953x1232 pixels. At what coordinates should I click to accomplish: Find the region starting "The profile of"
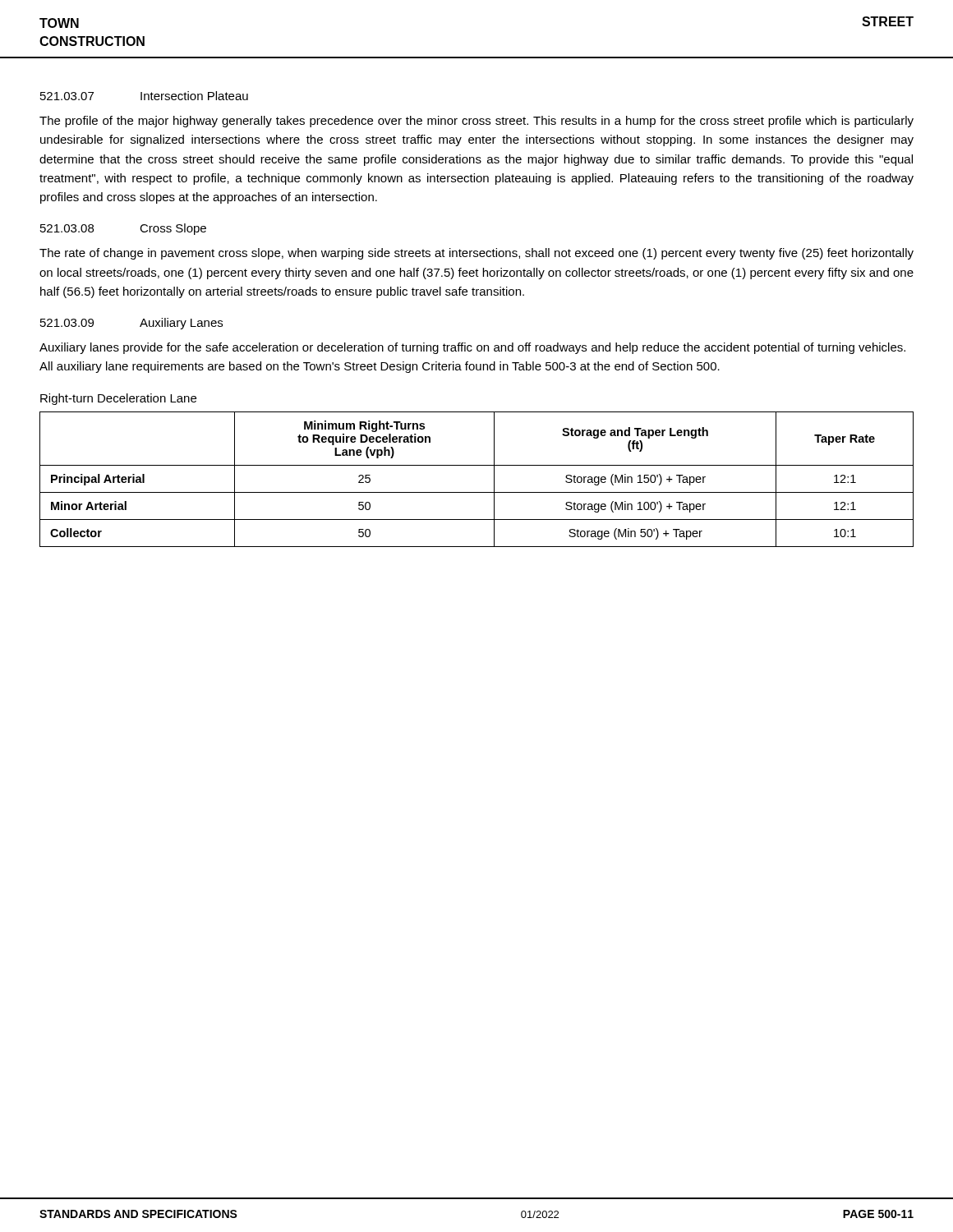[476, 158]
